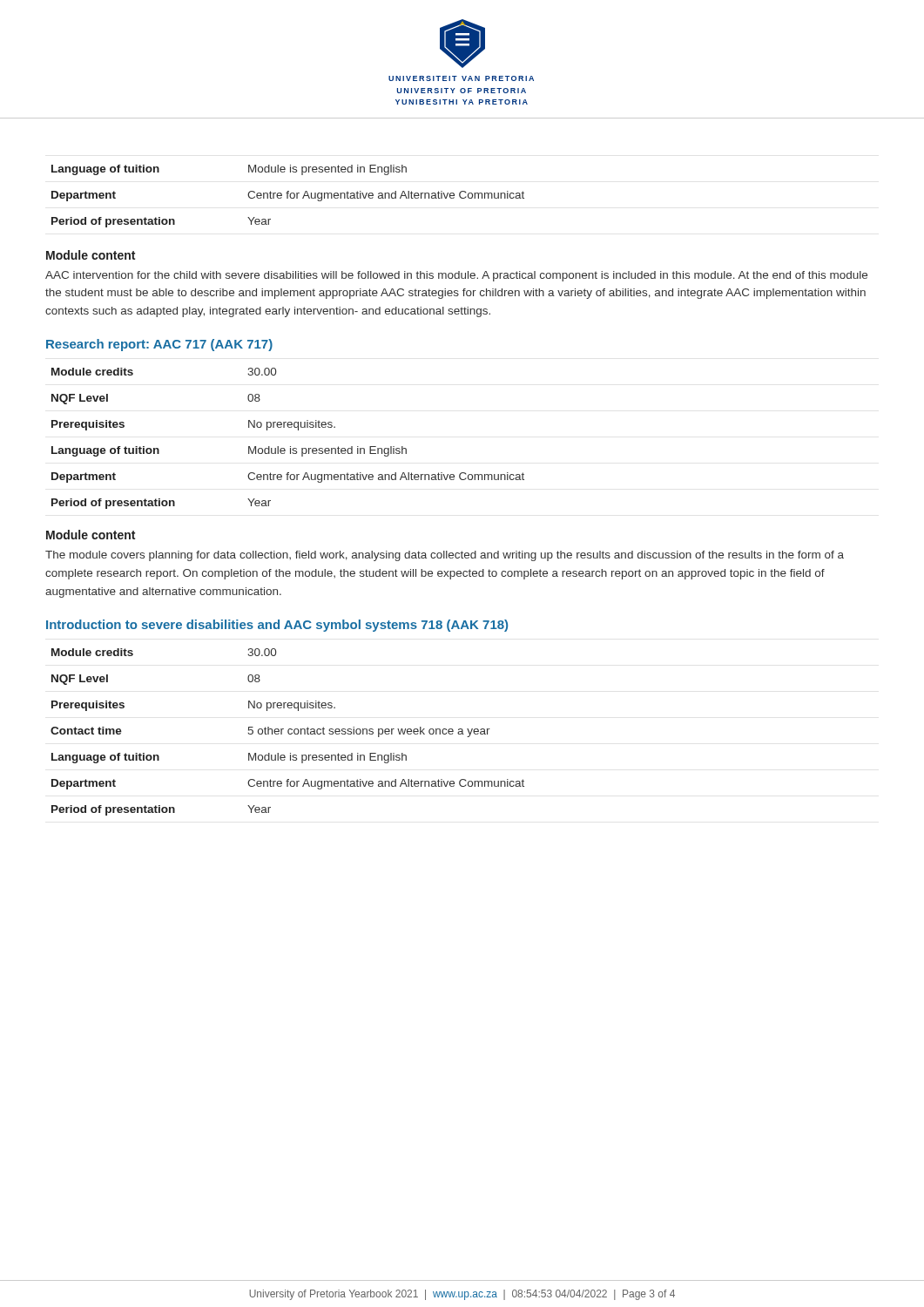Where is the passage that starts "AAC intervention for the child with"?

(x=457, y=293)
